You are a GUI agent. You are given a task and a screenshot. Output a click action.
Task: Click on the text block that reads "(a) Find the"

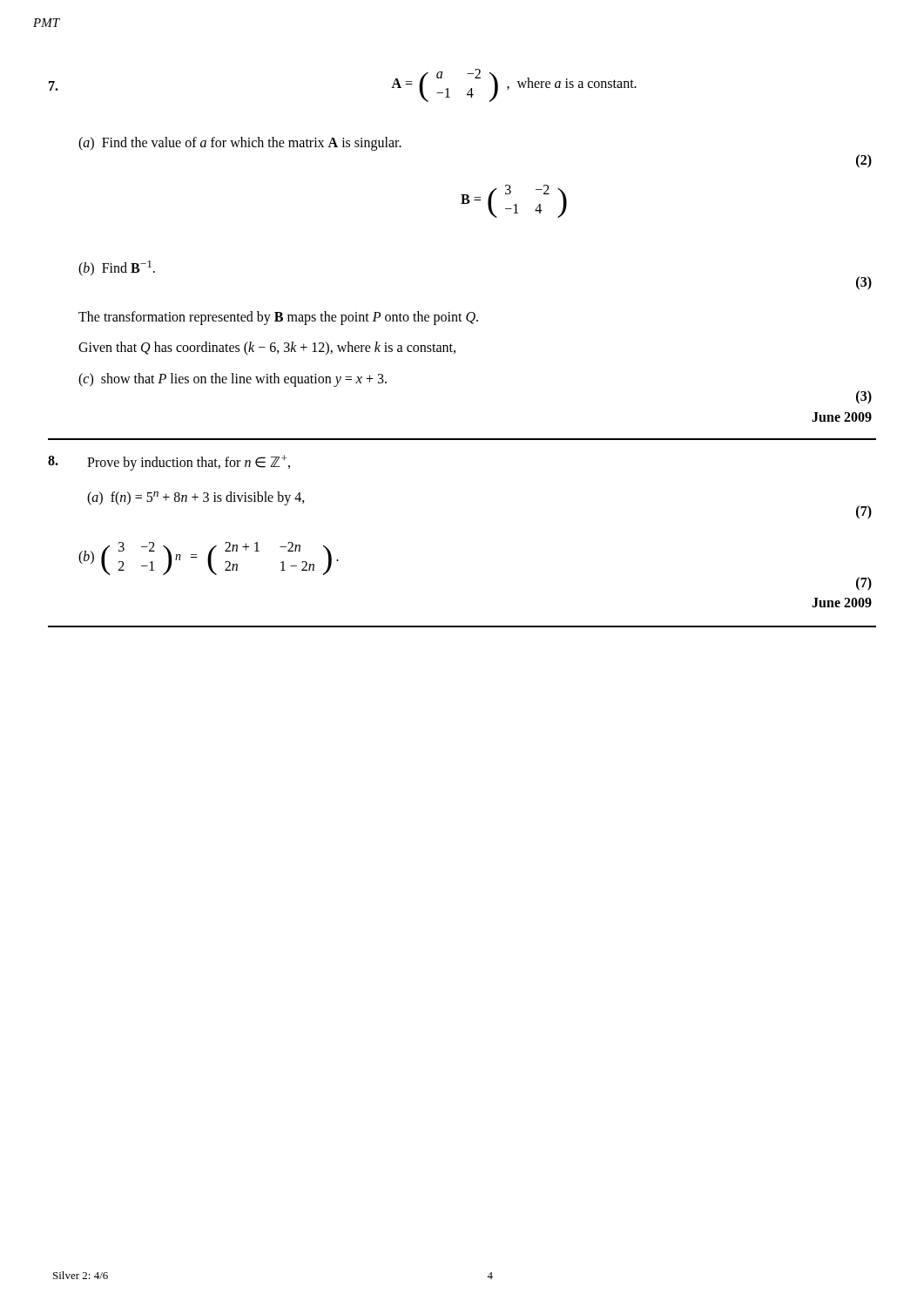click(240, 142)
